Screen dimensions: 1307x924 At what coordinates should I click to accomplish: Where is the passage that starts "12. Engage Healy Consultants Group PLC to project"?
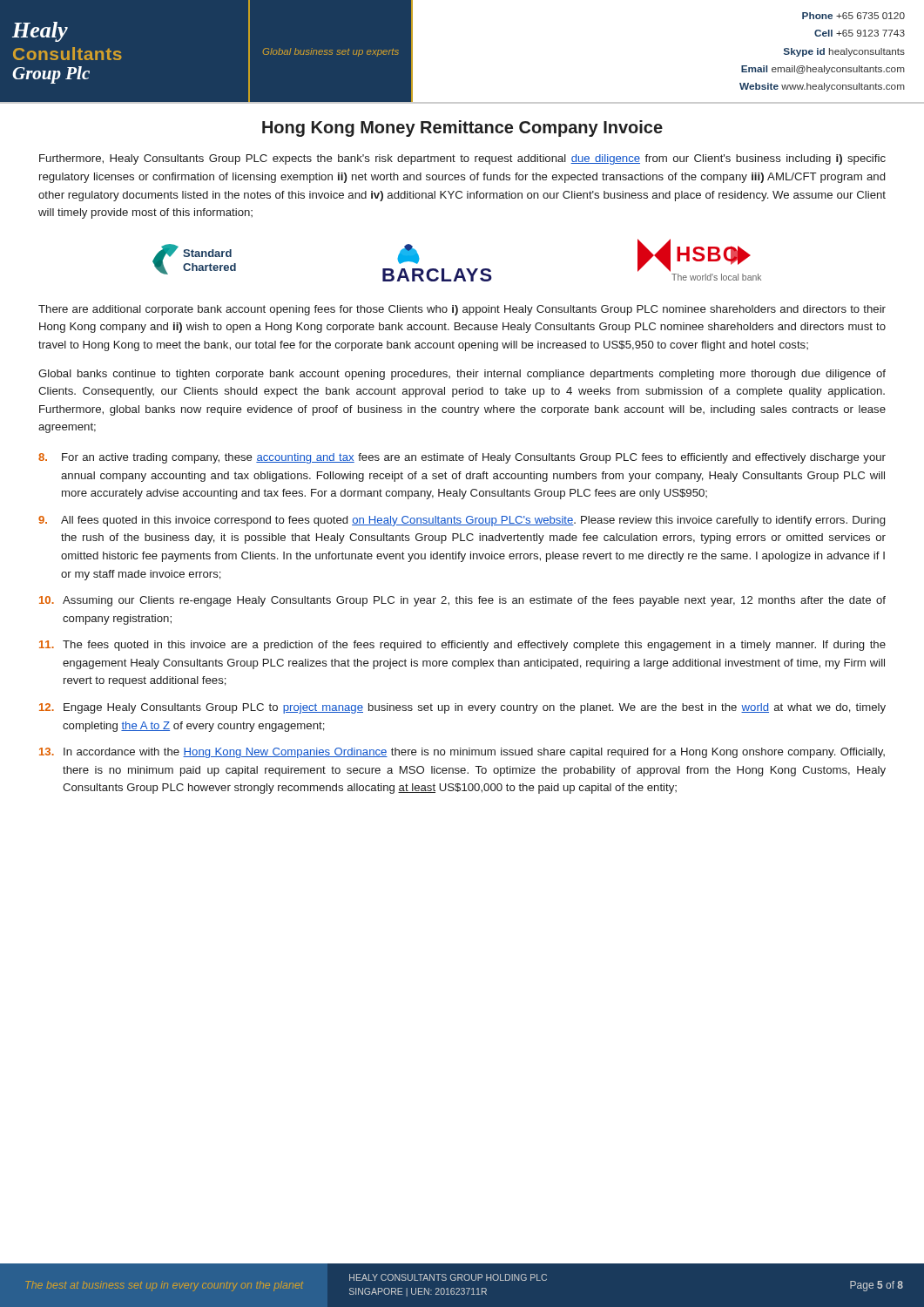[462, 717]
